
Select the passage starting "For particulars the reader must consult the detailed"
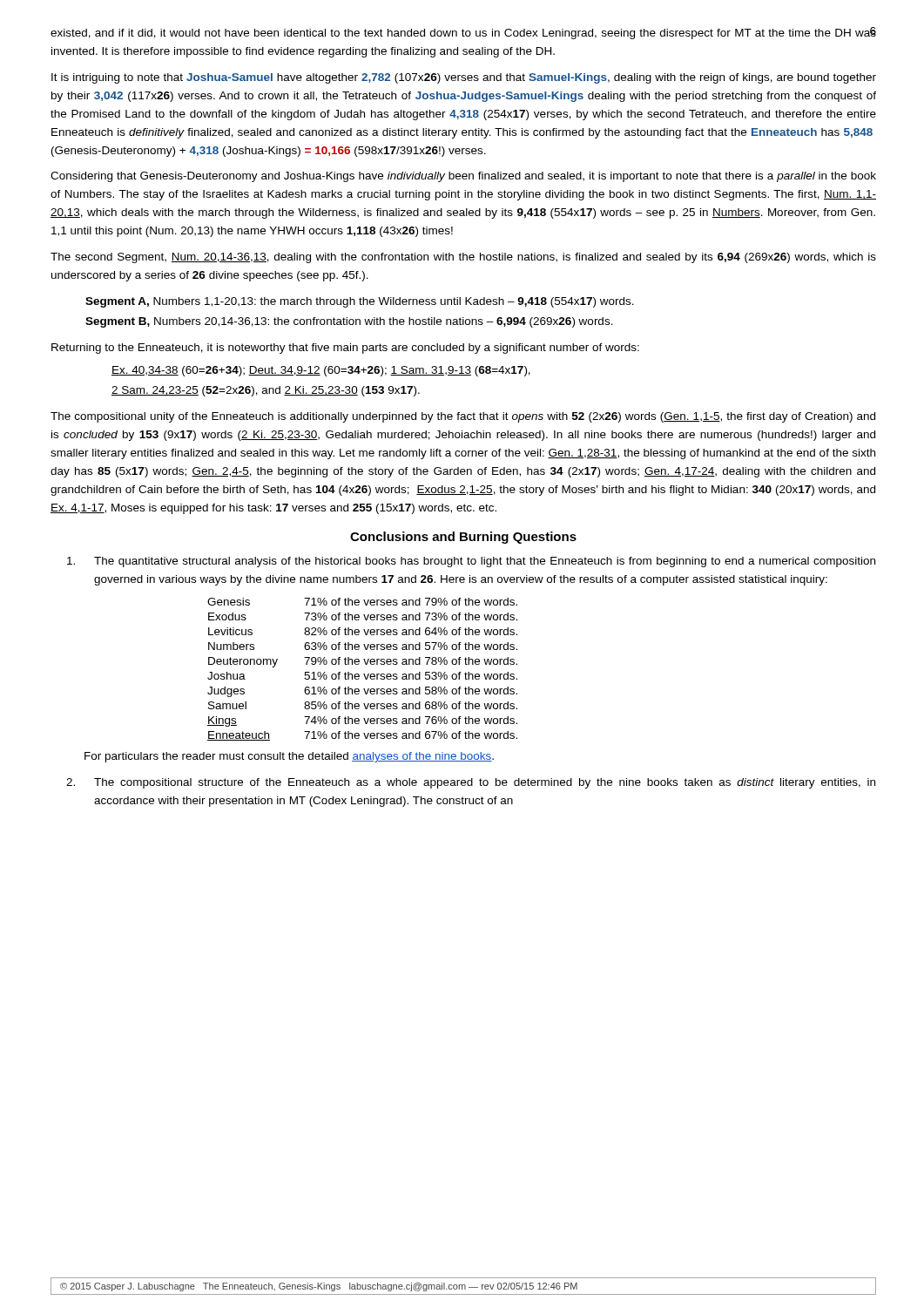(x=289, y=756)
